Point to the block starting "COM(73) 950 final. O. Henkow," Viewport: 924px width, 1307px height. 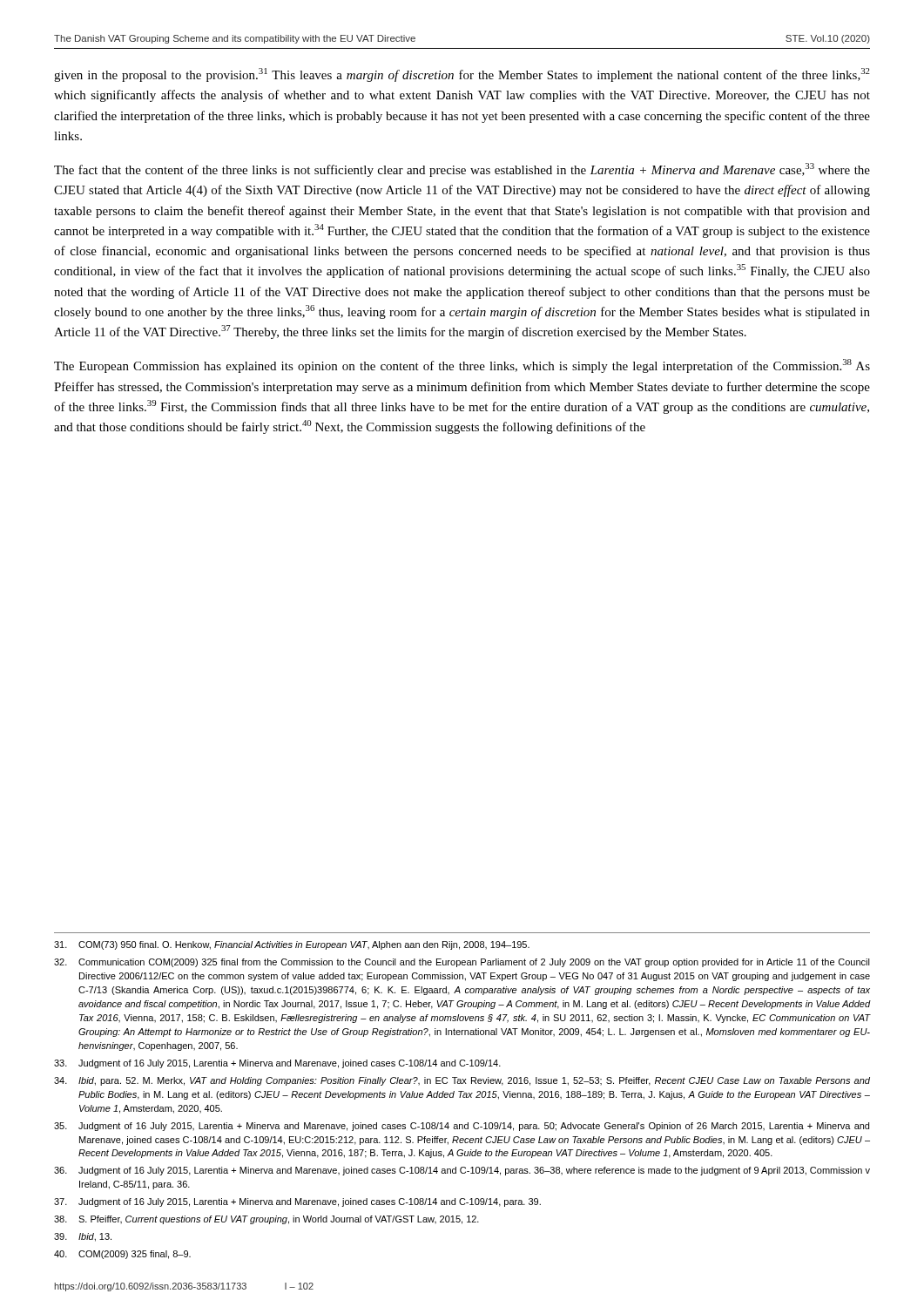coord(462,946)
